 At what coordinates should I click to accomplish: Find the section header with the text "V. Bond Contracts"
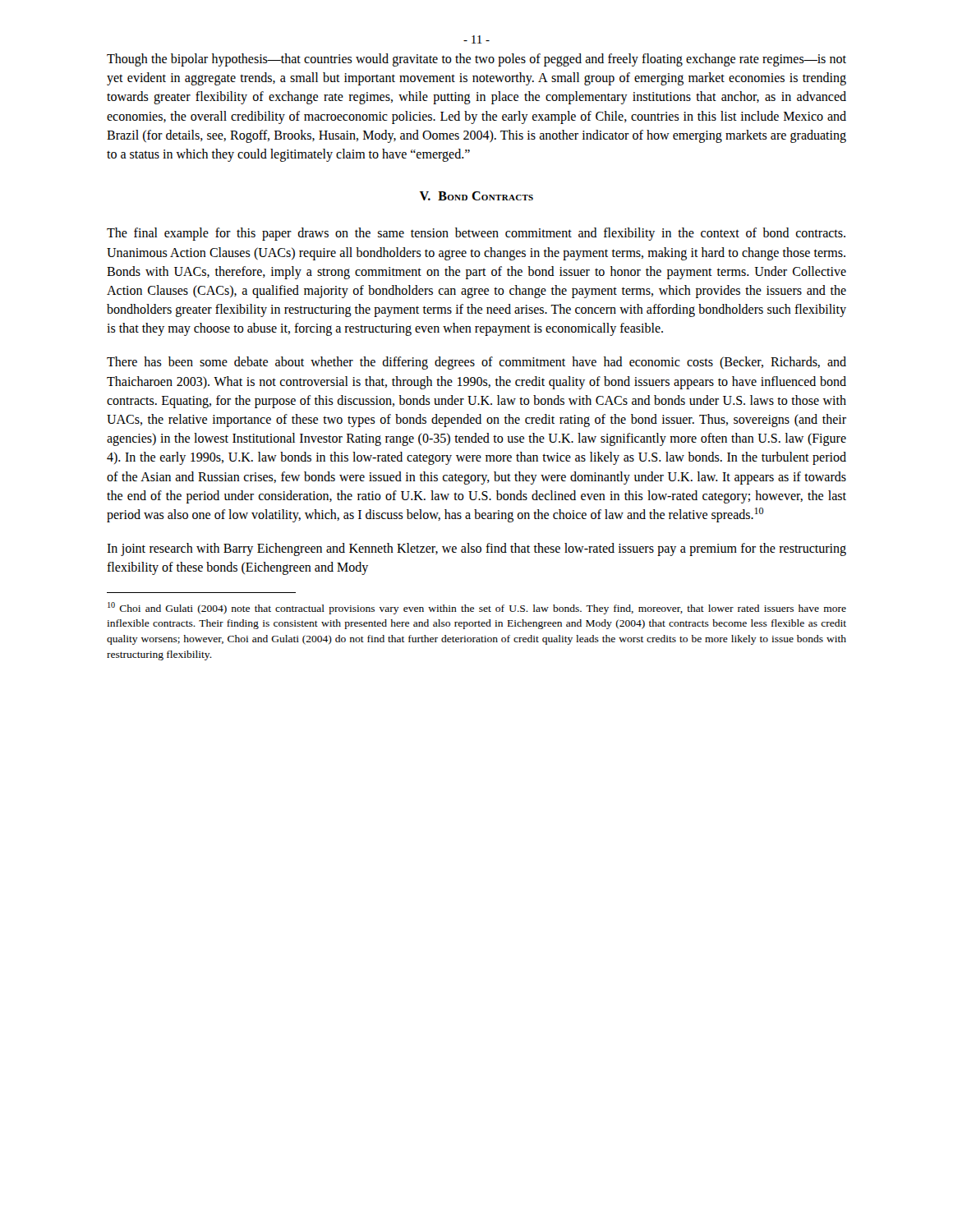476,196
